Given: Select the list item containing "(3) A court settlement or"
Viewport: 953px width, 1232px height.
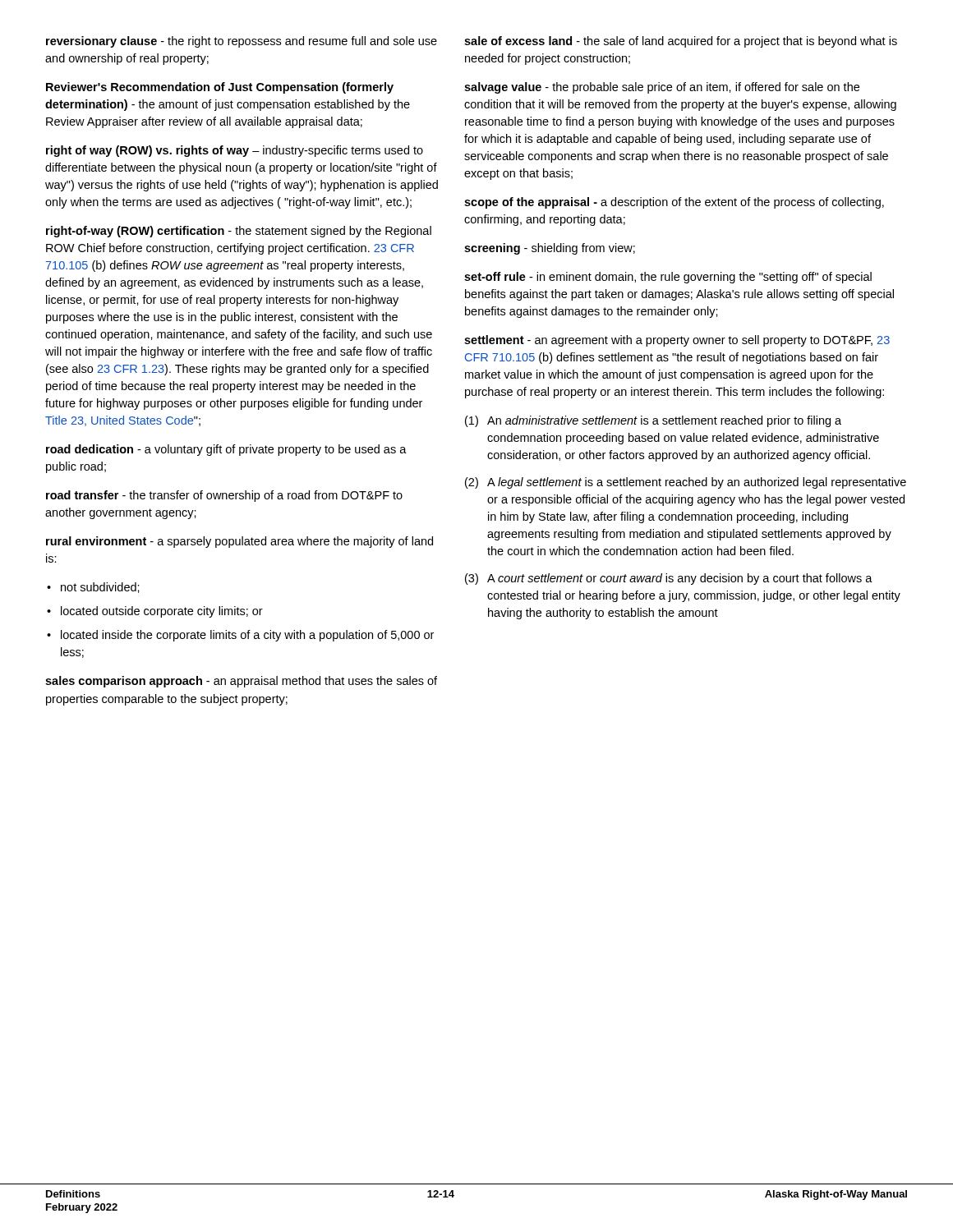Looking at the screenshot, I should 686,596.
